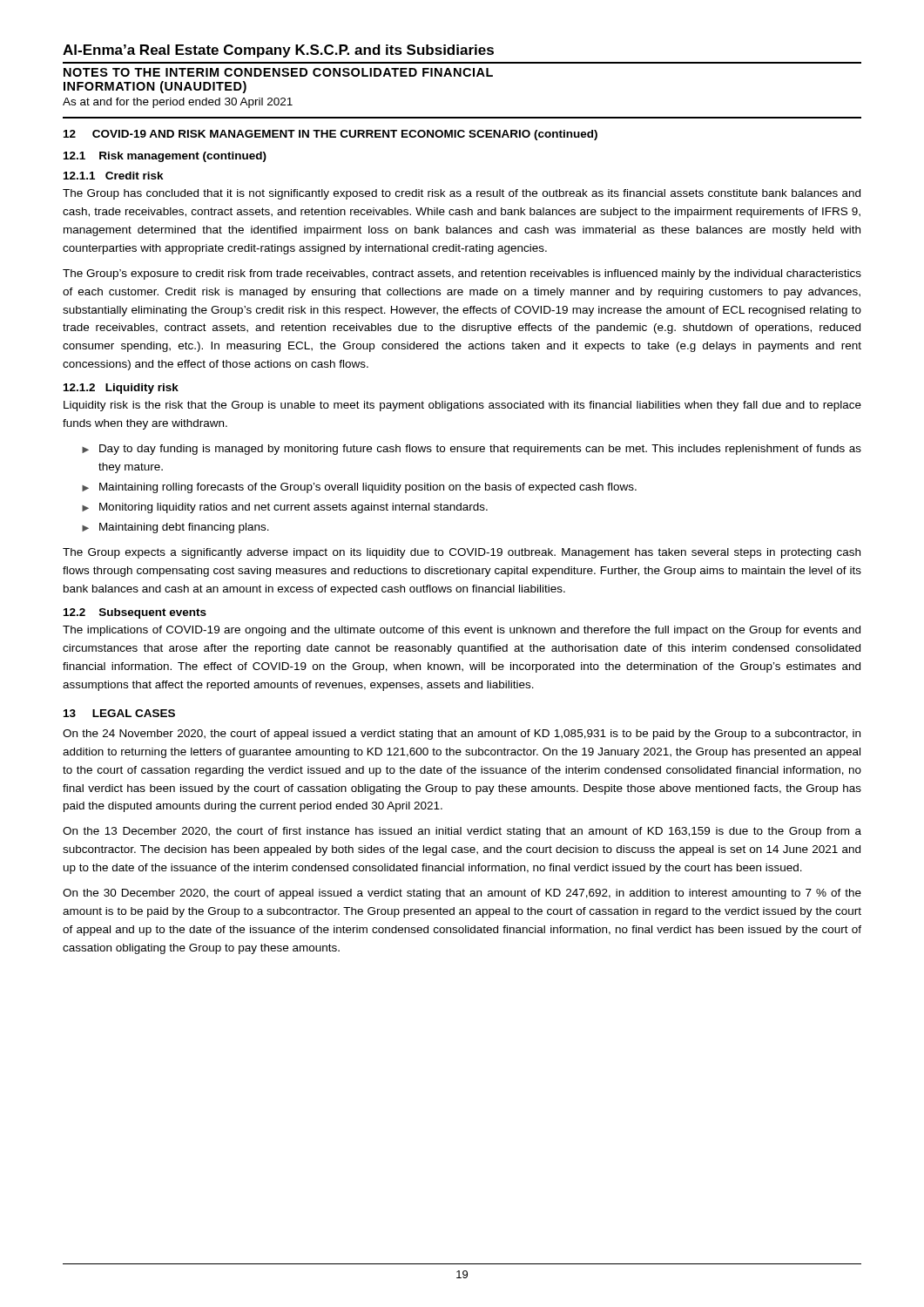Point to the block beginning "Liquidity risk is the risk that the Group"
Screen dimensions: 1307x924
coord(462,414)
